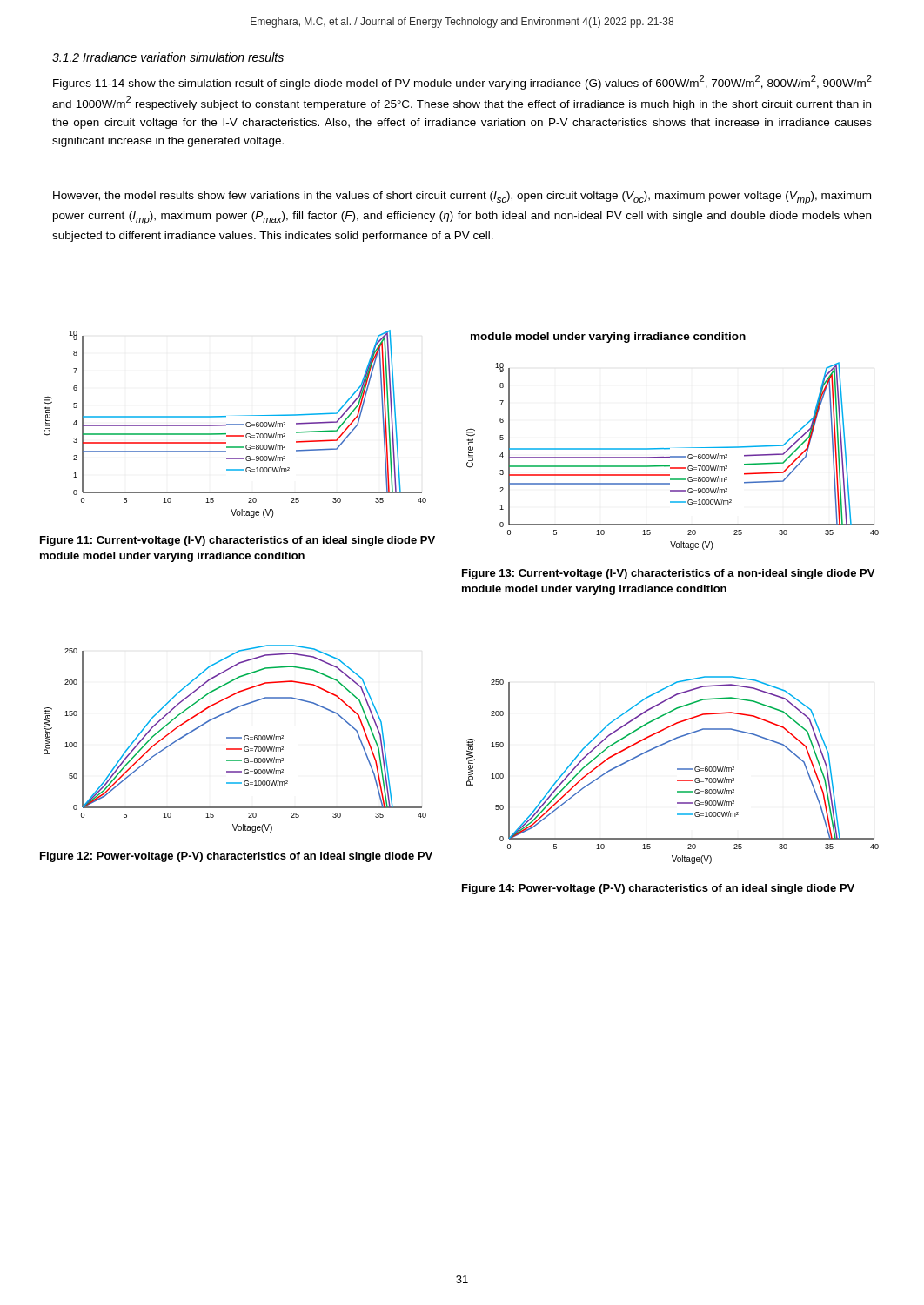Click the caption that begins "module model under"

608,336
